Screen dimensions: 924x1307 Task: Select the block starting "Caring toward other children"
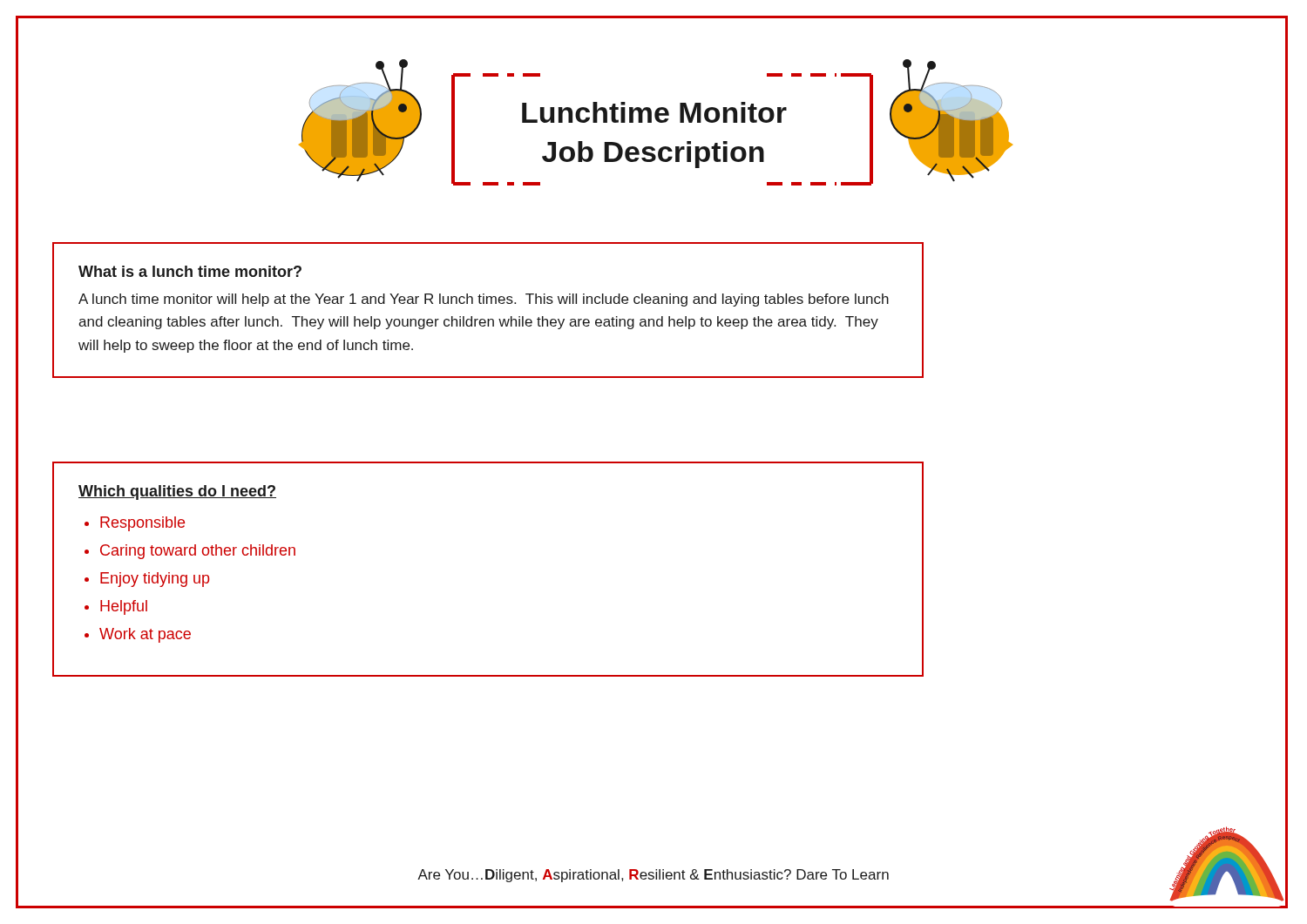click(198, 550)
